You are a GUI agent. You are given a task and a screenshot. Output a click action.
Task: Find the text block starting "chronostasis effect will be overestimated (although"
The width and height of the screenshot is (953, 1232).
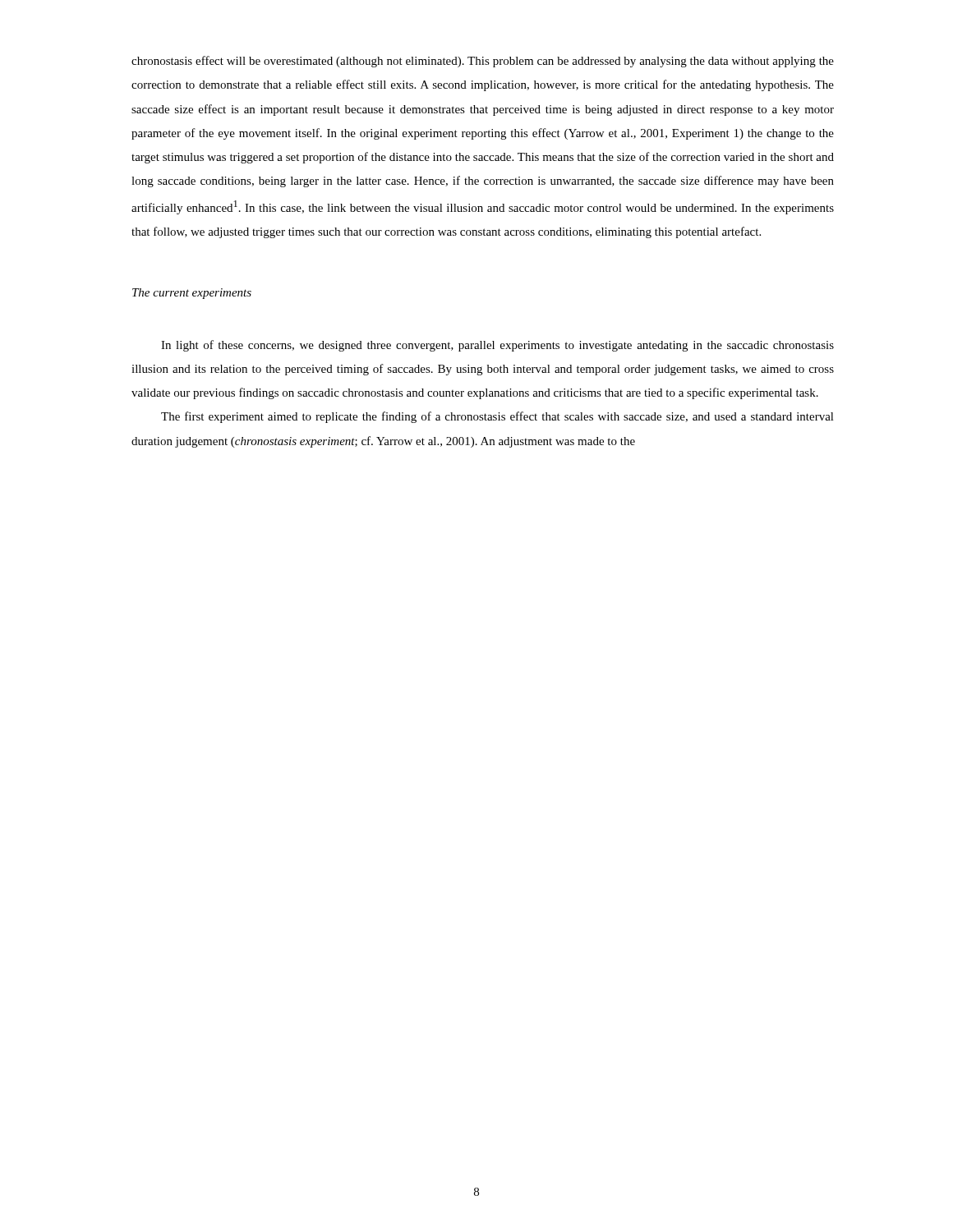pyautogui.click(x=483, y=146)
